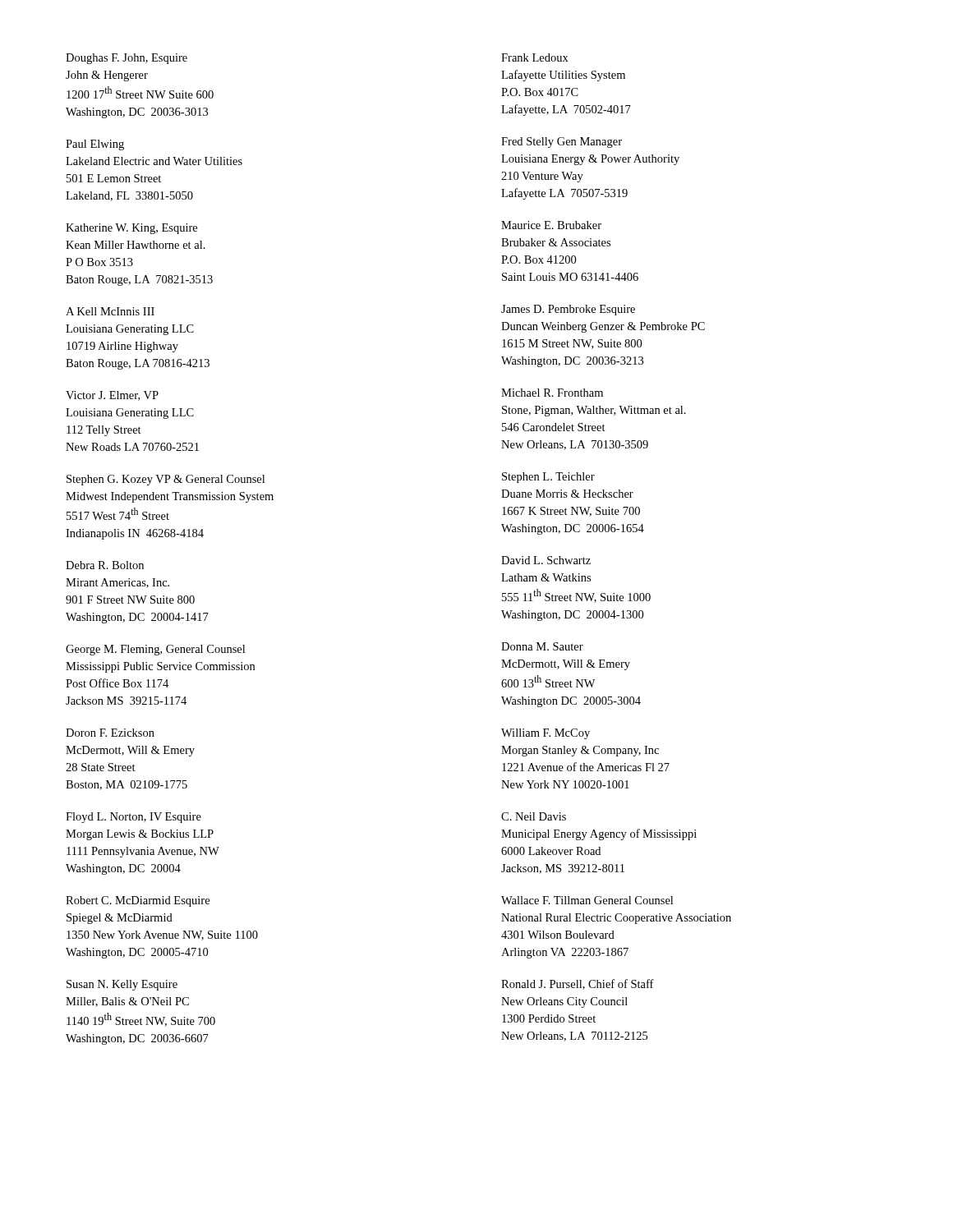Where is the passage that starts "Fred Stelly Gen Manager Louisiana Energy"?
The image size is (953, 1232).
tap(590, 167)
